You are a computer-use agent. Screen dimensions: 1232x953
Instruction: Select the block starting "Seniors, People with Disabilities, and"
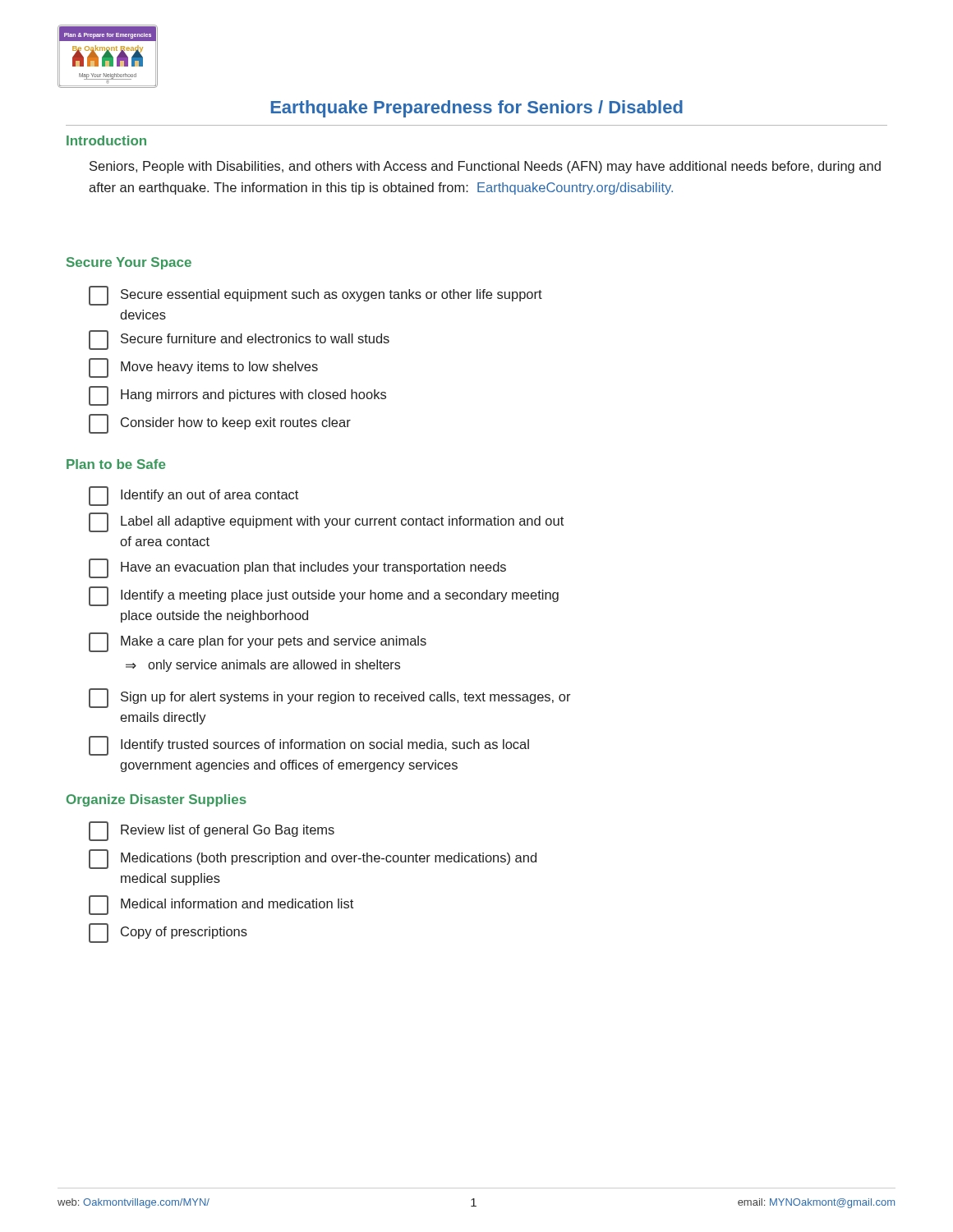coord(485,176)
